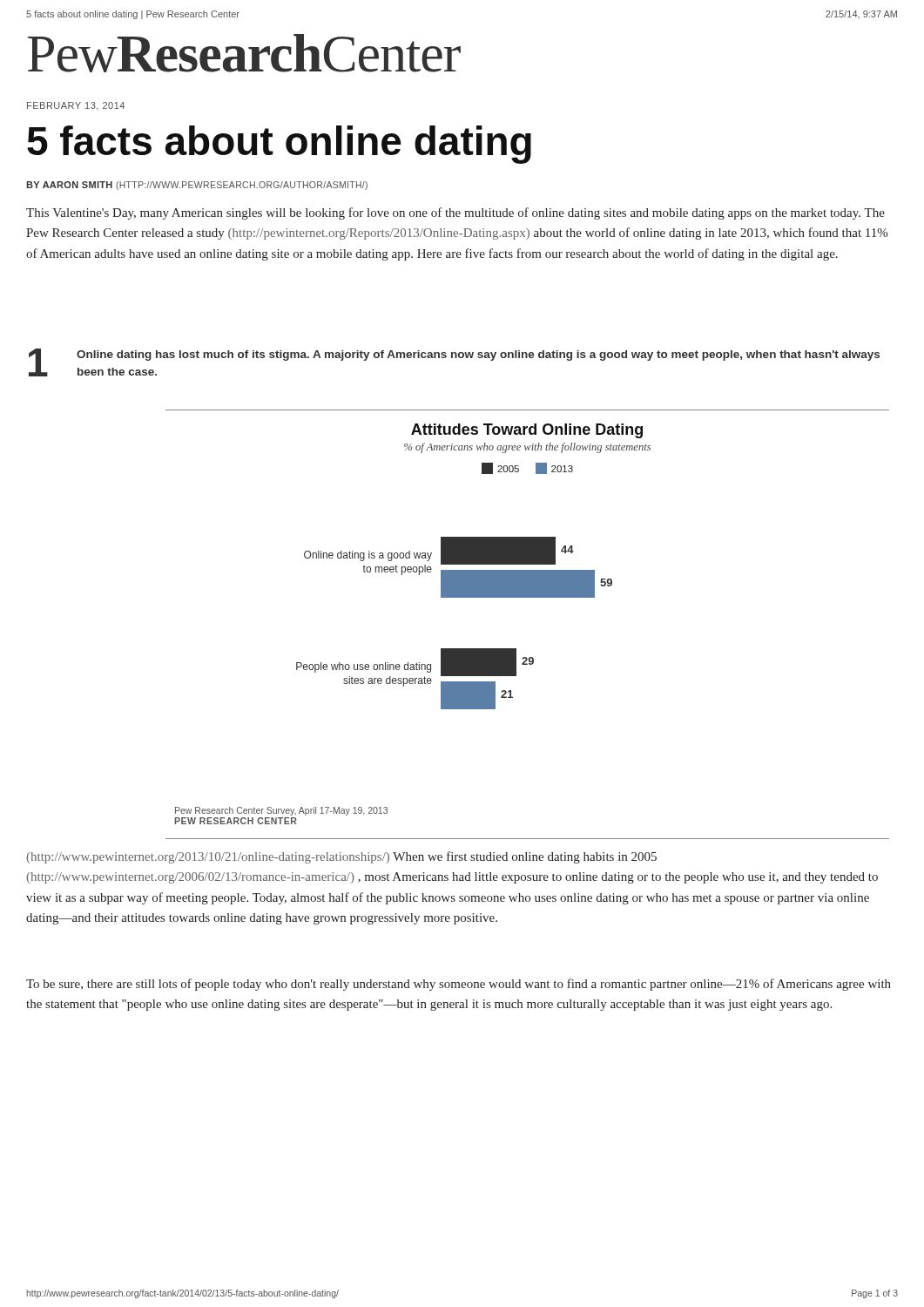
Task: Select the text that says "BY AARON SMITH (HTTP://WWW.PEWRESEARCH.ORG/AUTHOR/ASMITH/)"
Action: click(x=197, y=185)
